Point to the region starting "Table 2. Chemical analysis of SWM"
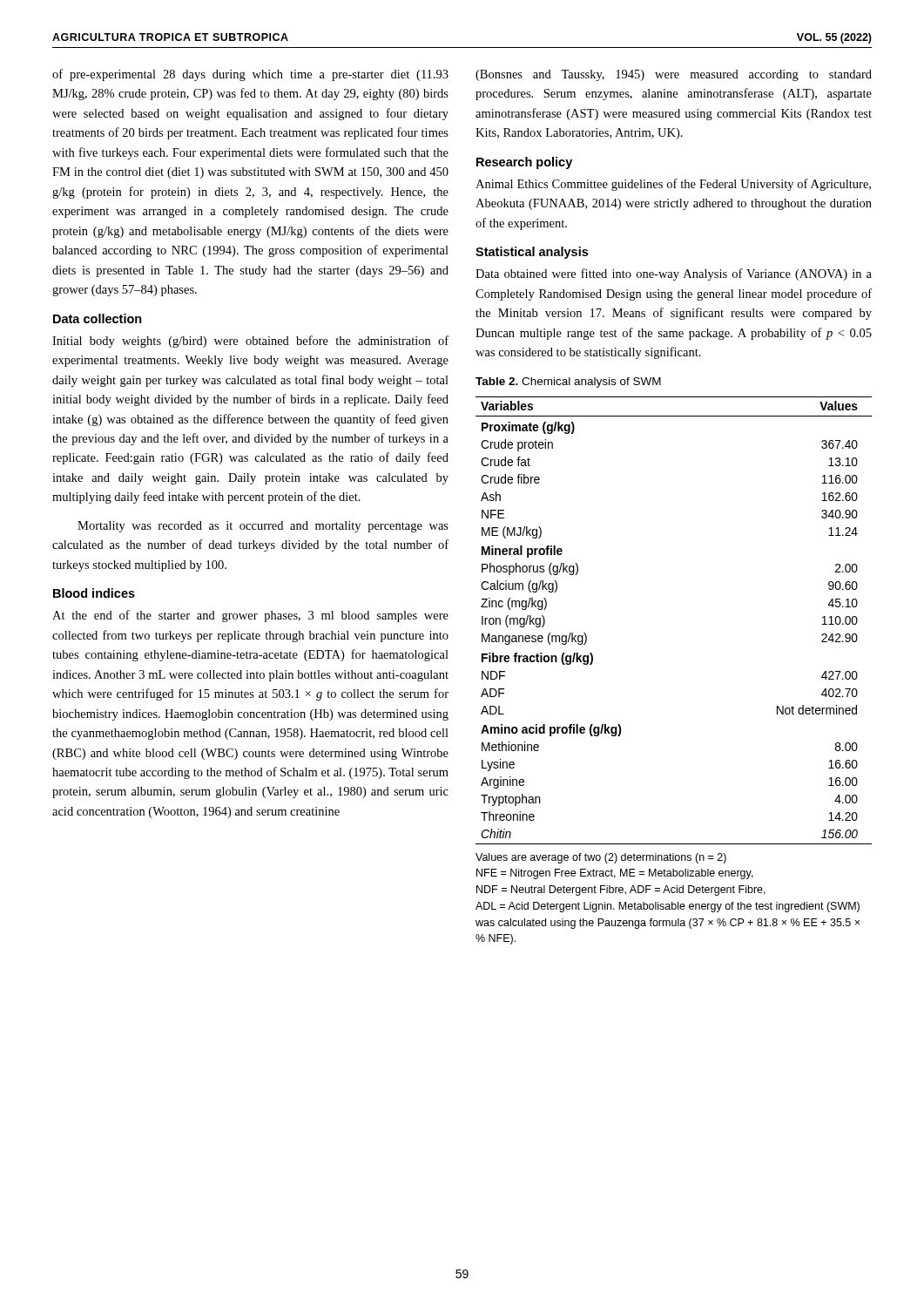 click(x=568, y=381)
